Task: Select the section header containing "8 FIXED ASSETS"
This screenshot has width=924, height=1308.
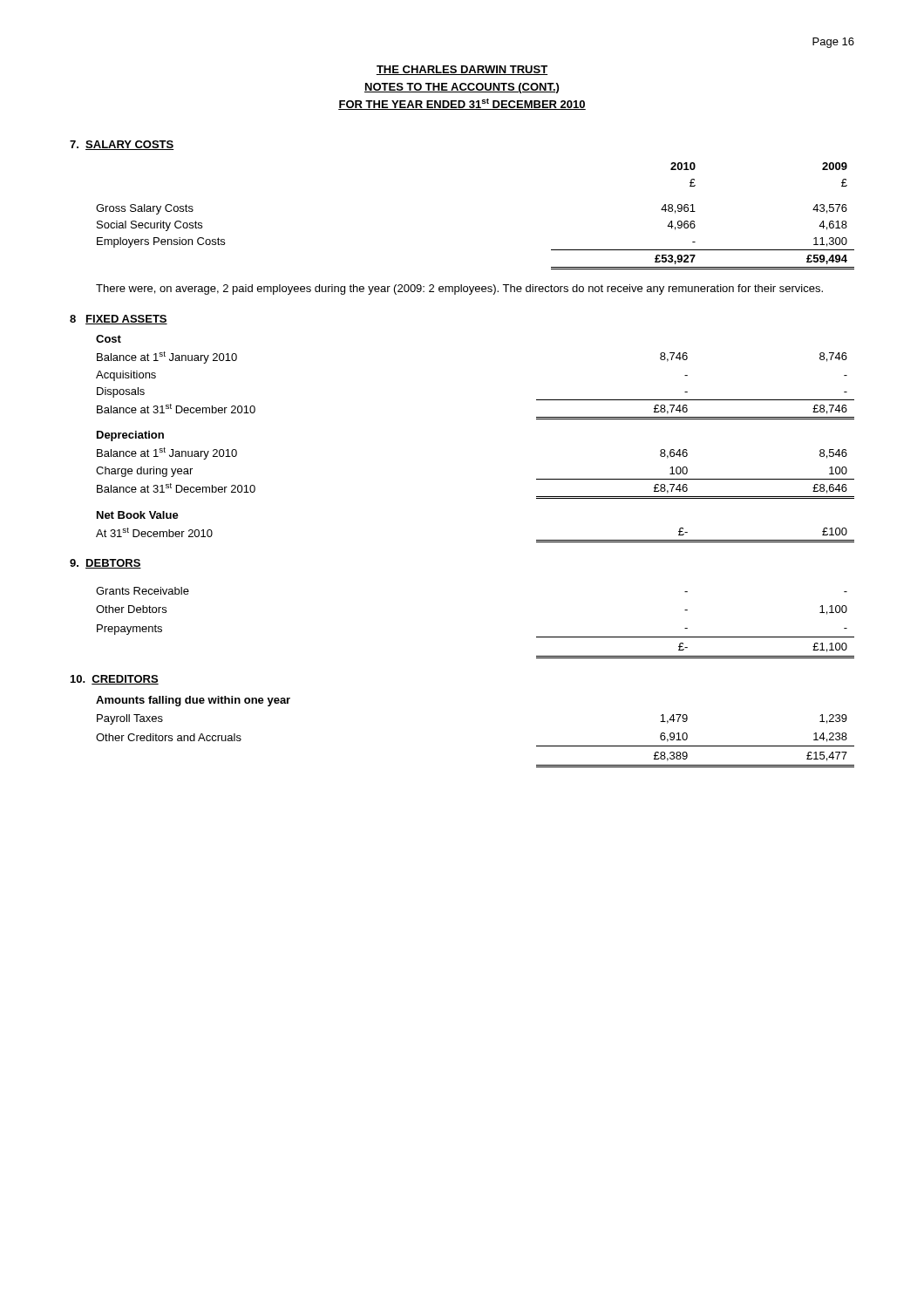Action: (118, 319)
